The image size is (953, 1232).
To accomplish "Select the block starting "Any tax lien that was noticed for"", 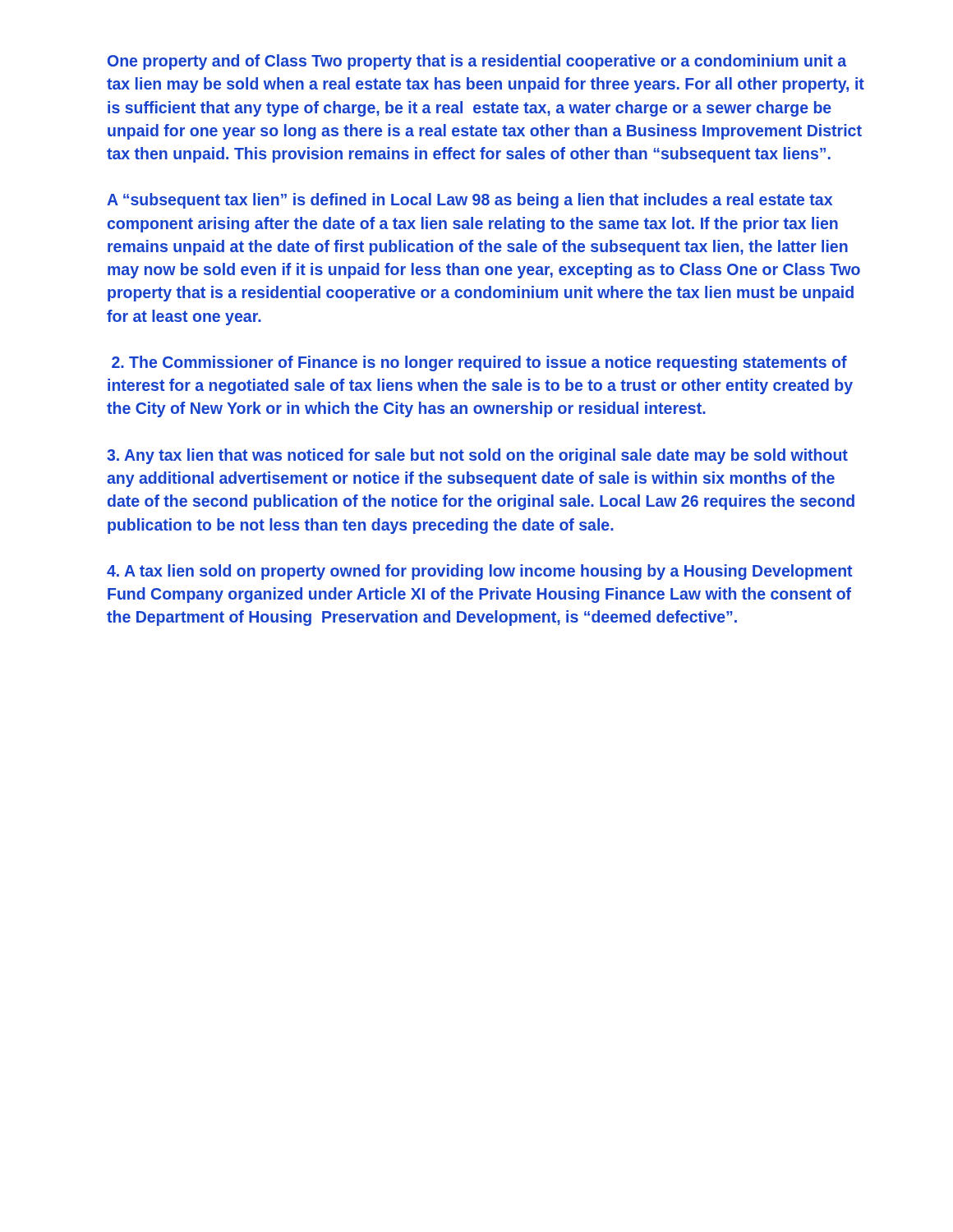I will tap(481, 490).
